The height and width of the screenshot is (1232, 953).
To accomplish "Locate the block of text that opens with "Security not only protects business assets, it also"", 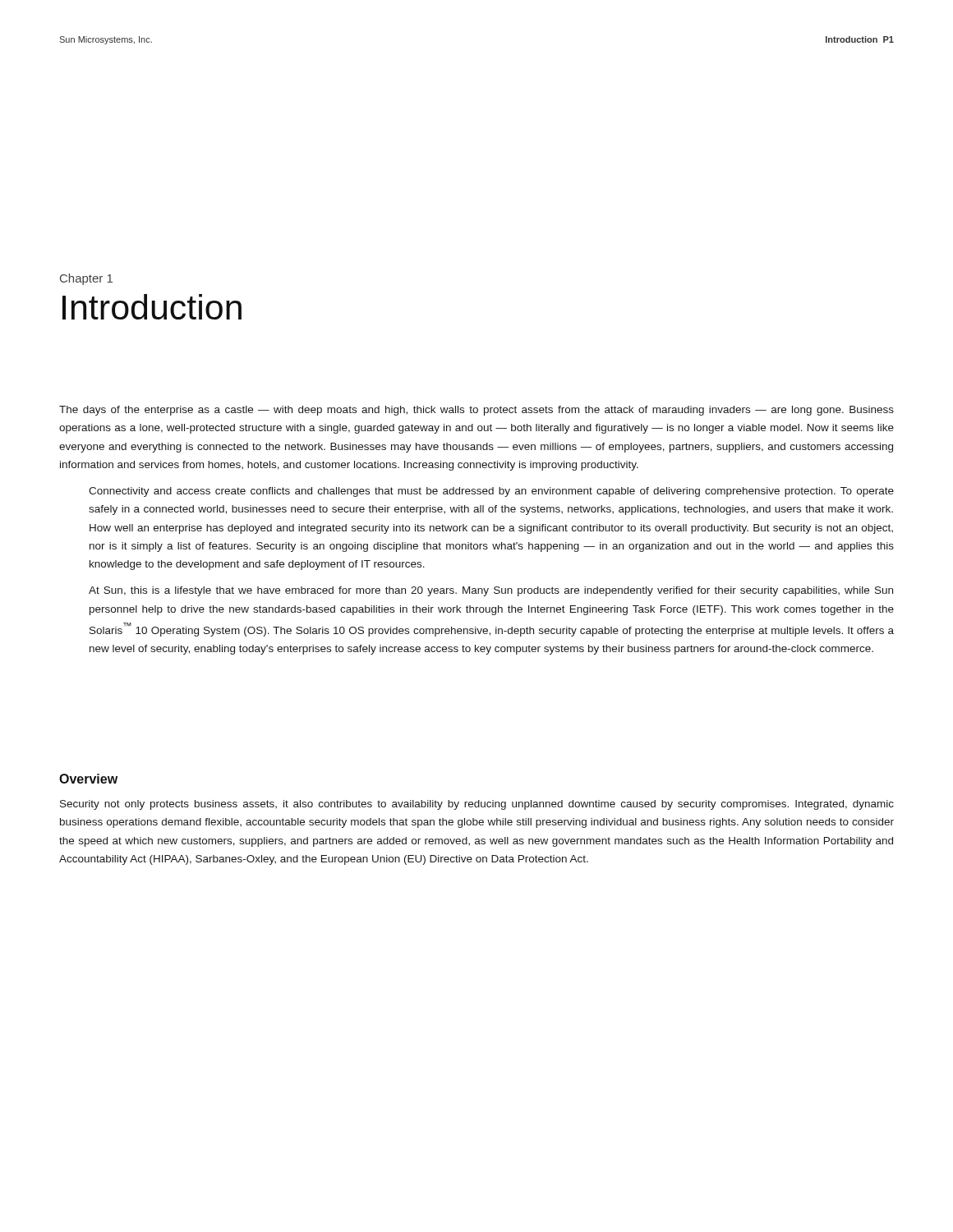I will 476,831.
